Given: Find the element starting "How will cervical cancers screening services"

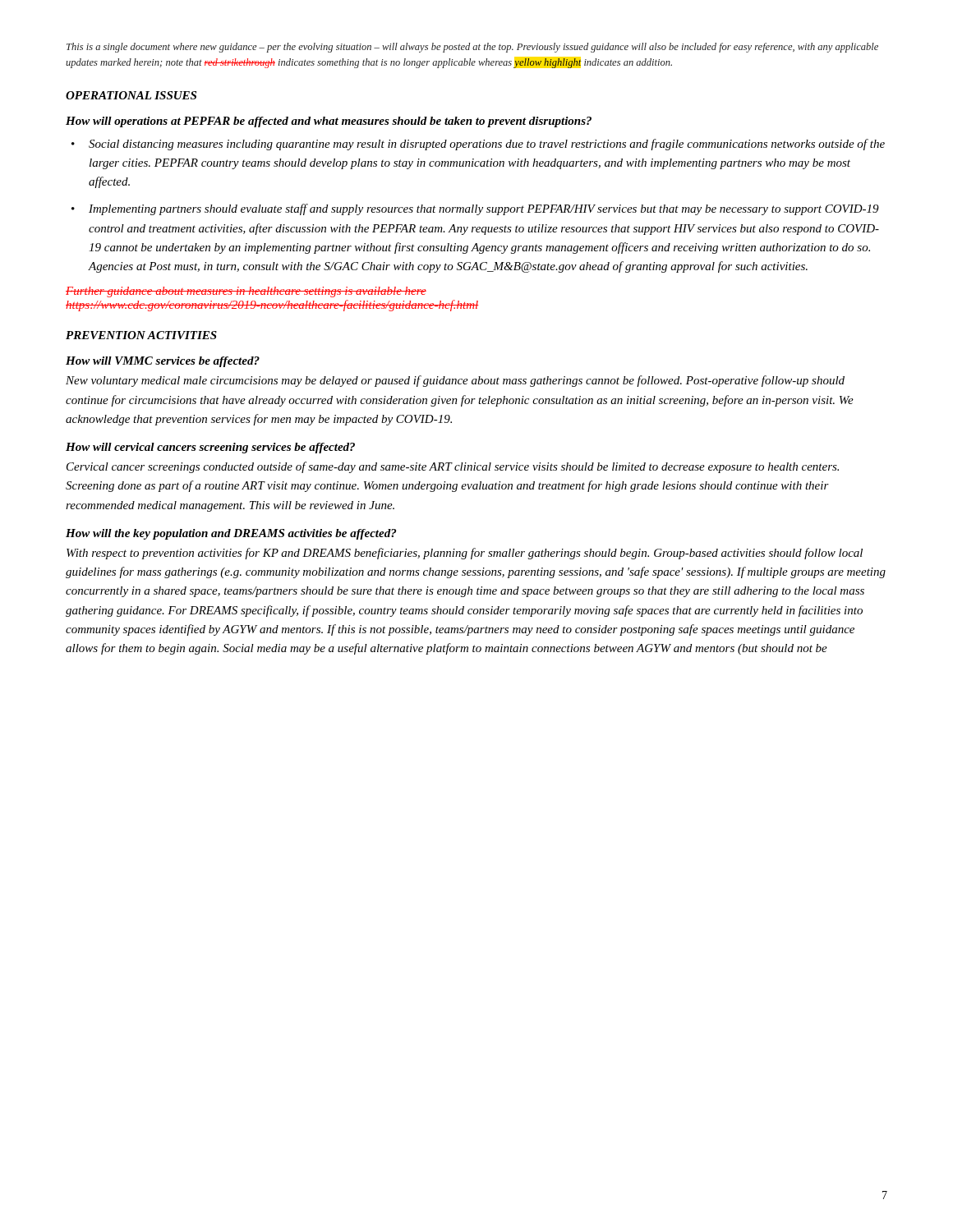Looking at the screenshot, I should [211, 447].
